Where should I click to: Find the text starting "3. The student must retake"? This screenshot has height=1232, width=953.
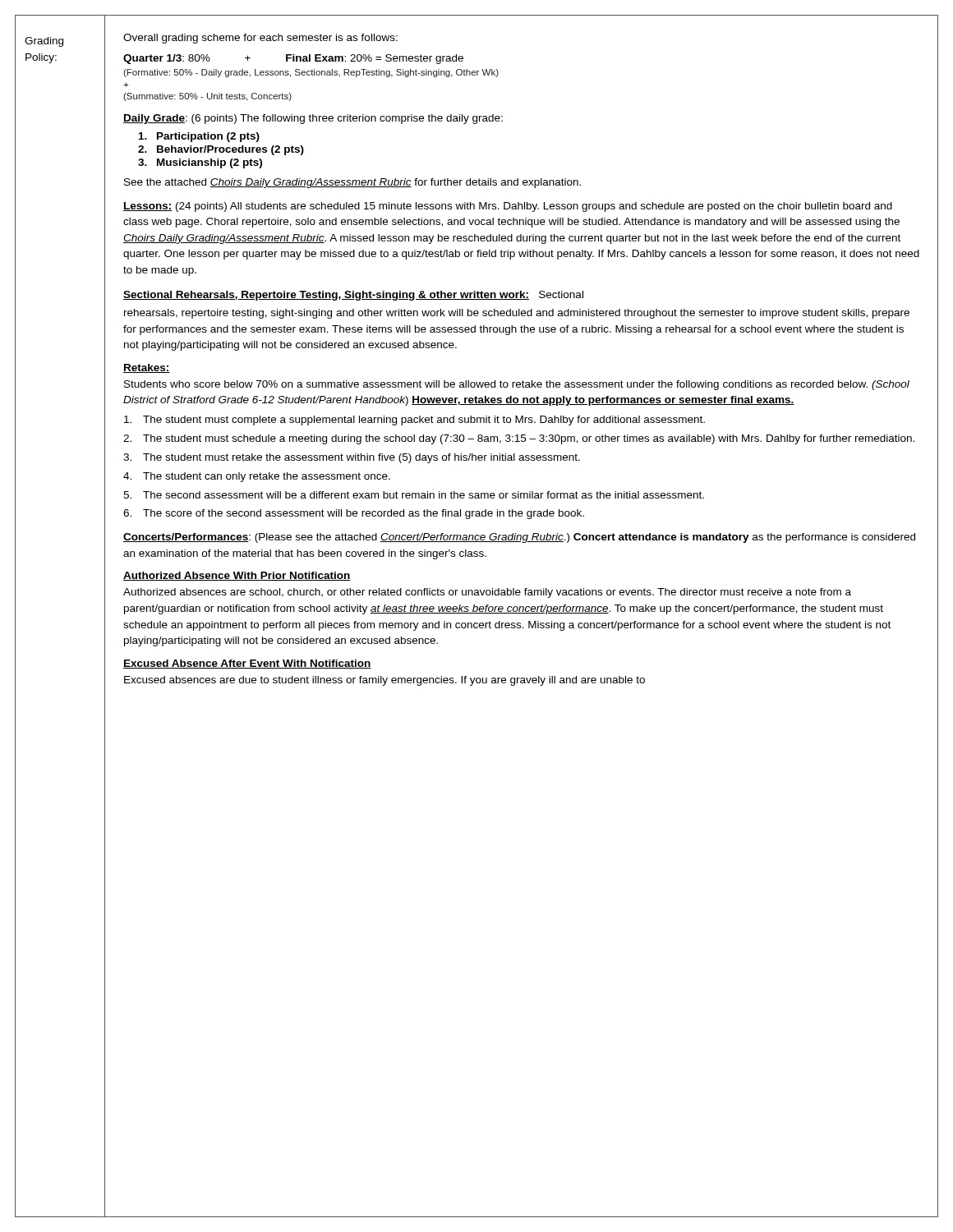pos(352,458)
